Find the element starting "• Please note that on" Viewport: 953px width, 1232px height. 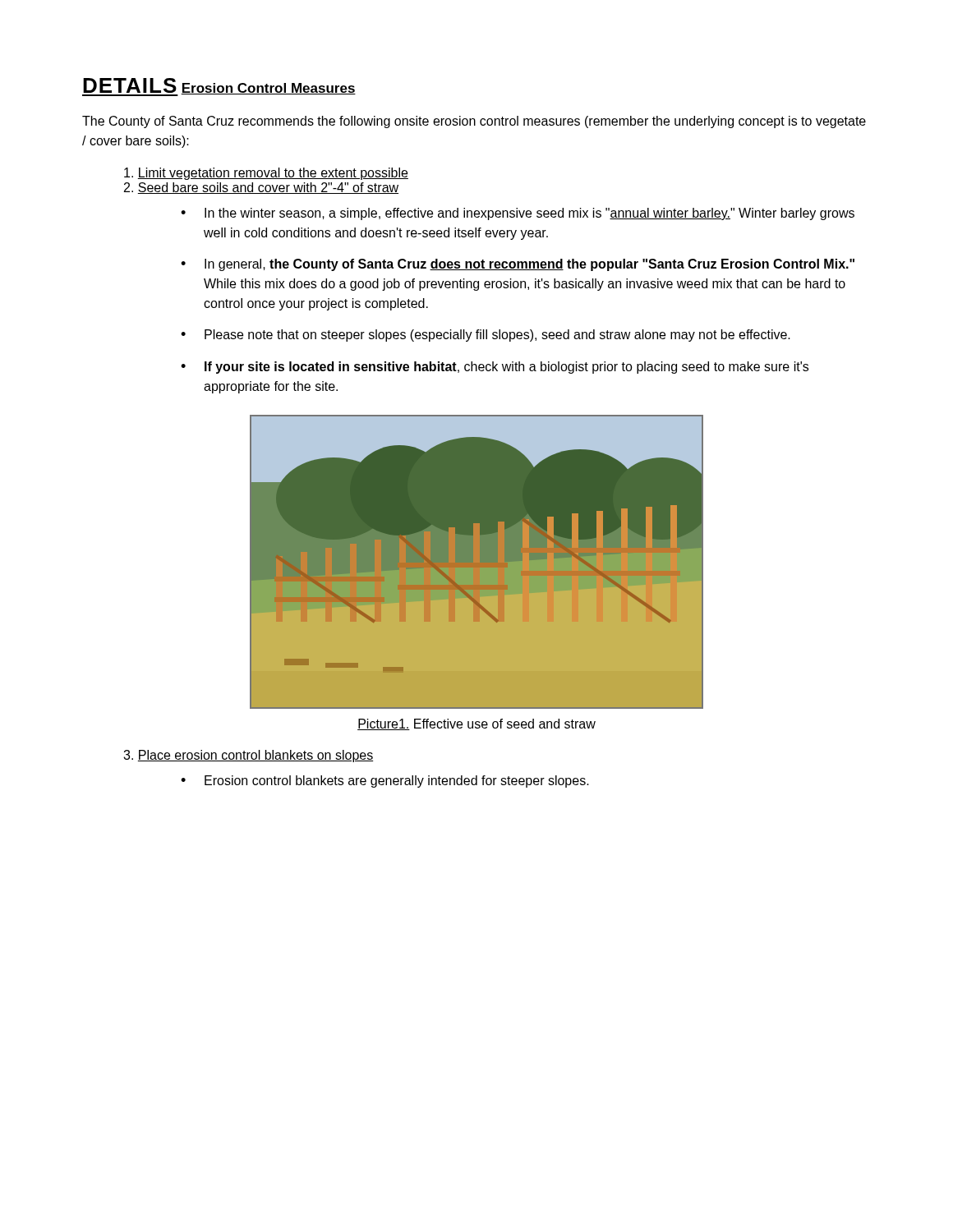526,336
